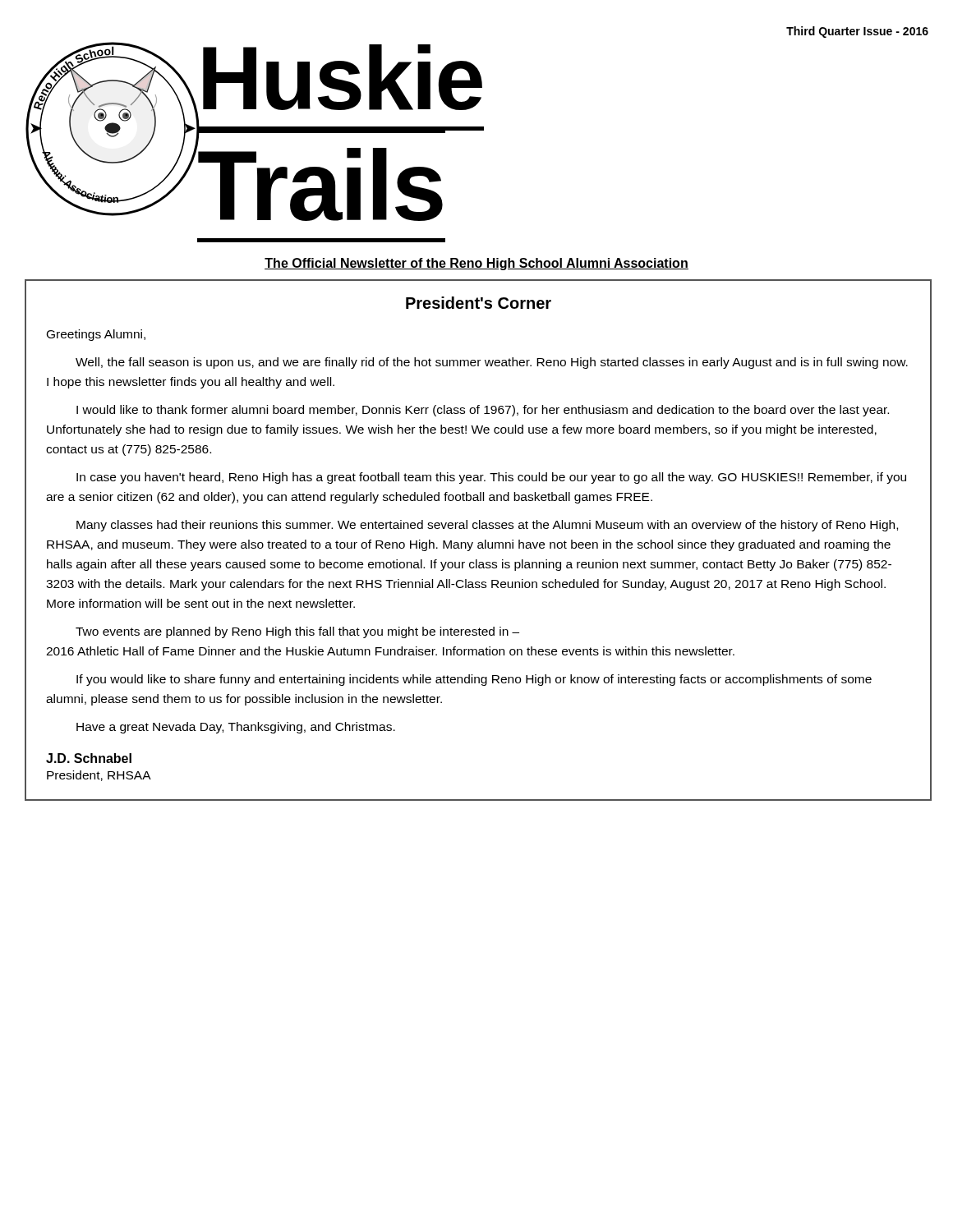
Task: Select the table
Action: [x=478, y=540]
